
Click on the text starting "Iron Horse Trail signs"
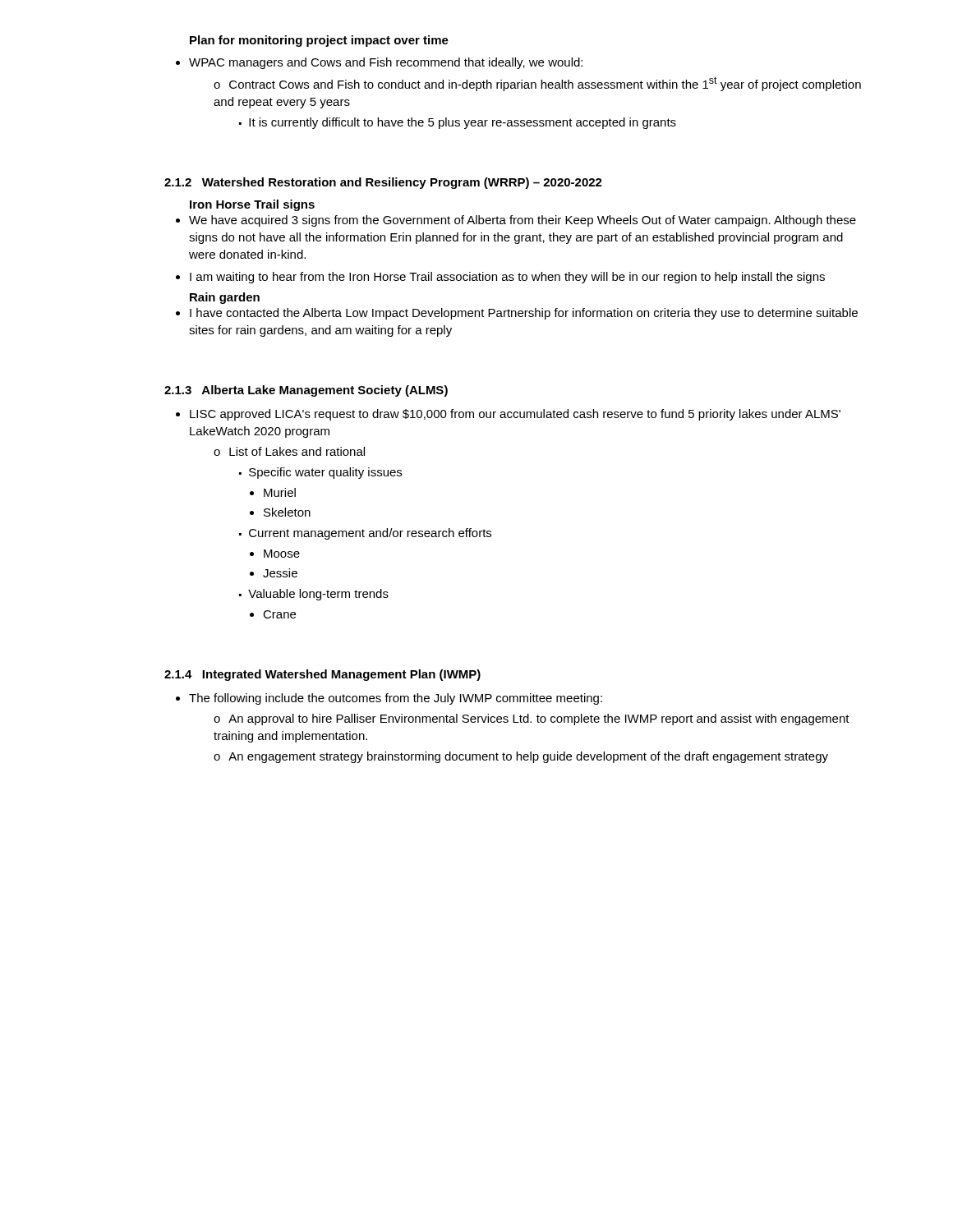point(252,204)
